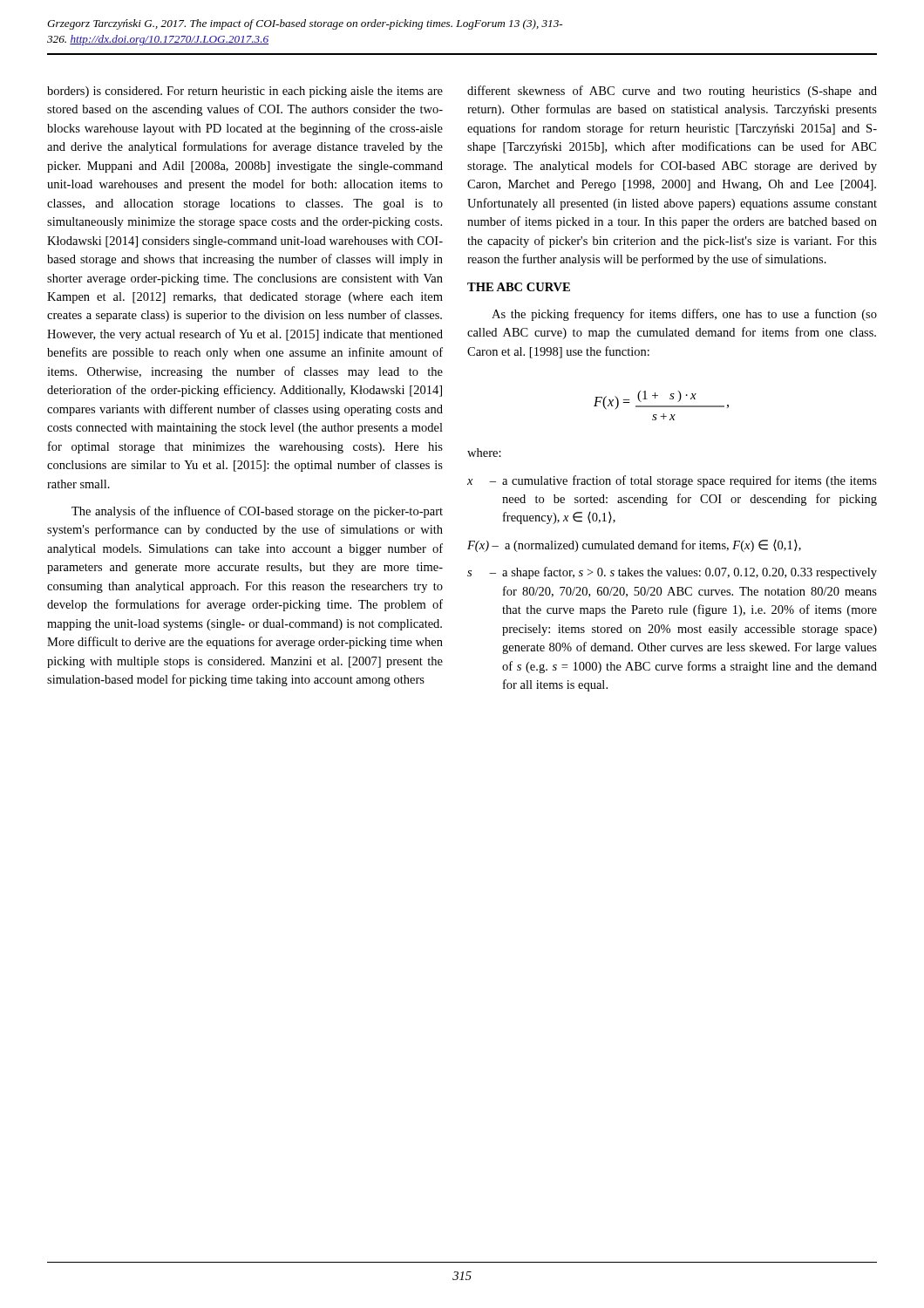Click on the list item containing "s – a shape factor, s"
This screenshot has height=1308, width=924.
coord(672,629)
